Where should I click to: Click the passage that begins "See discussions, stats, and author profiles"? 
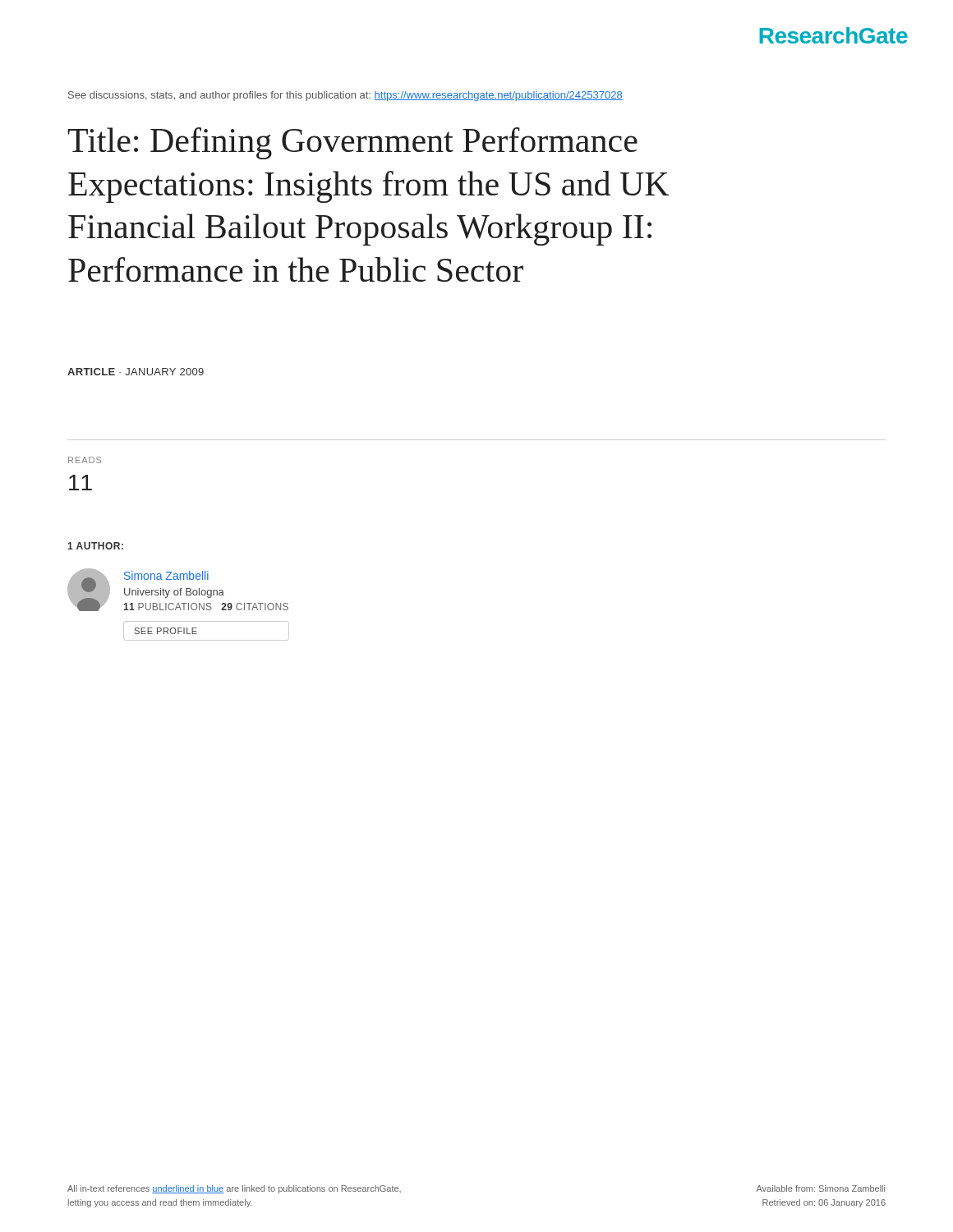point(345,95)
